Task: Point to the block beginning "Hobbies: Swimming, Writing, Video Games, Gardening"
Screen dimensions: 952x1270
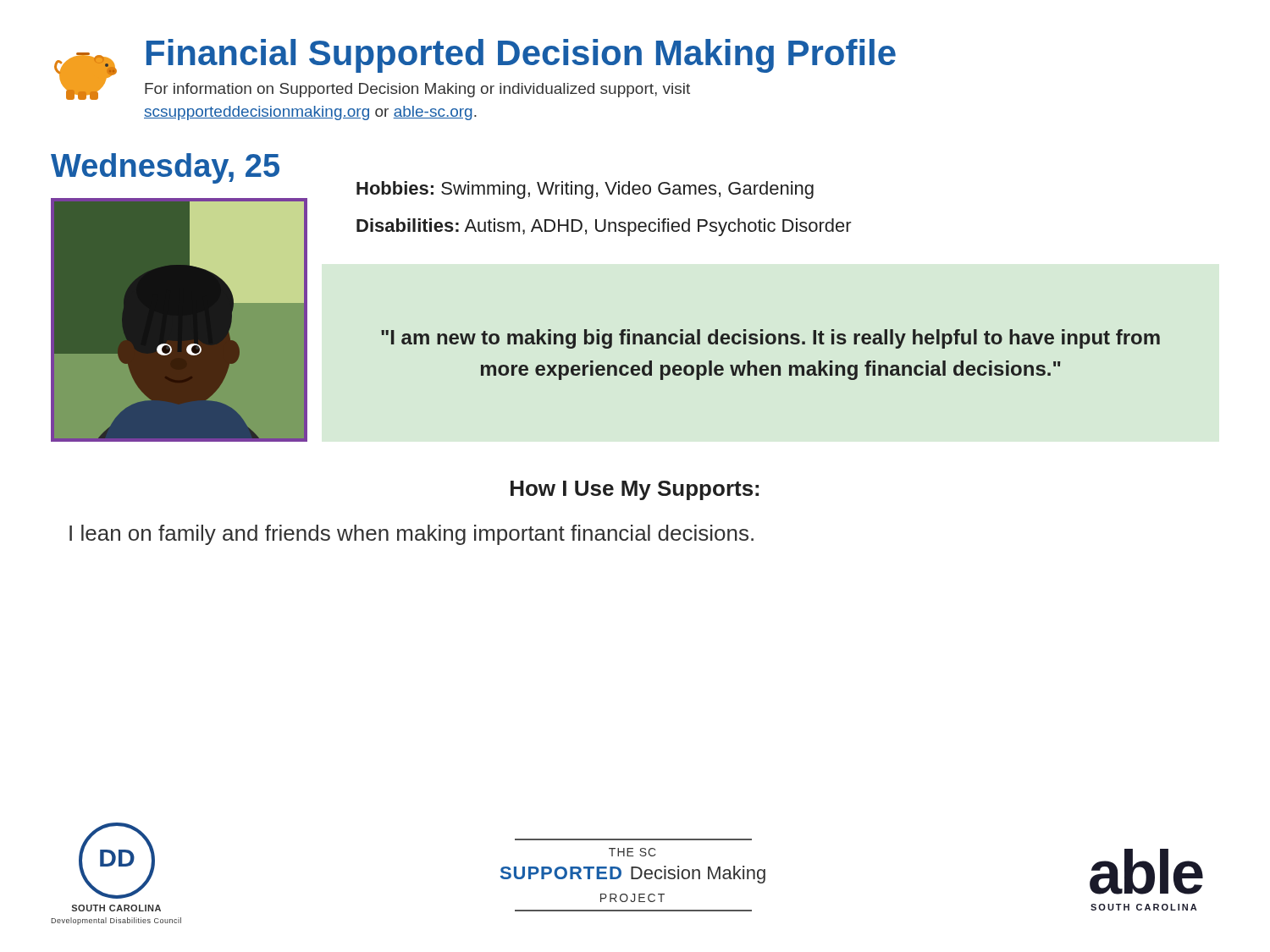Action: tap(585, 190)
